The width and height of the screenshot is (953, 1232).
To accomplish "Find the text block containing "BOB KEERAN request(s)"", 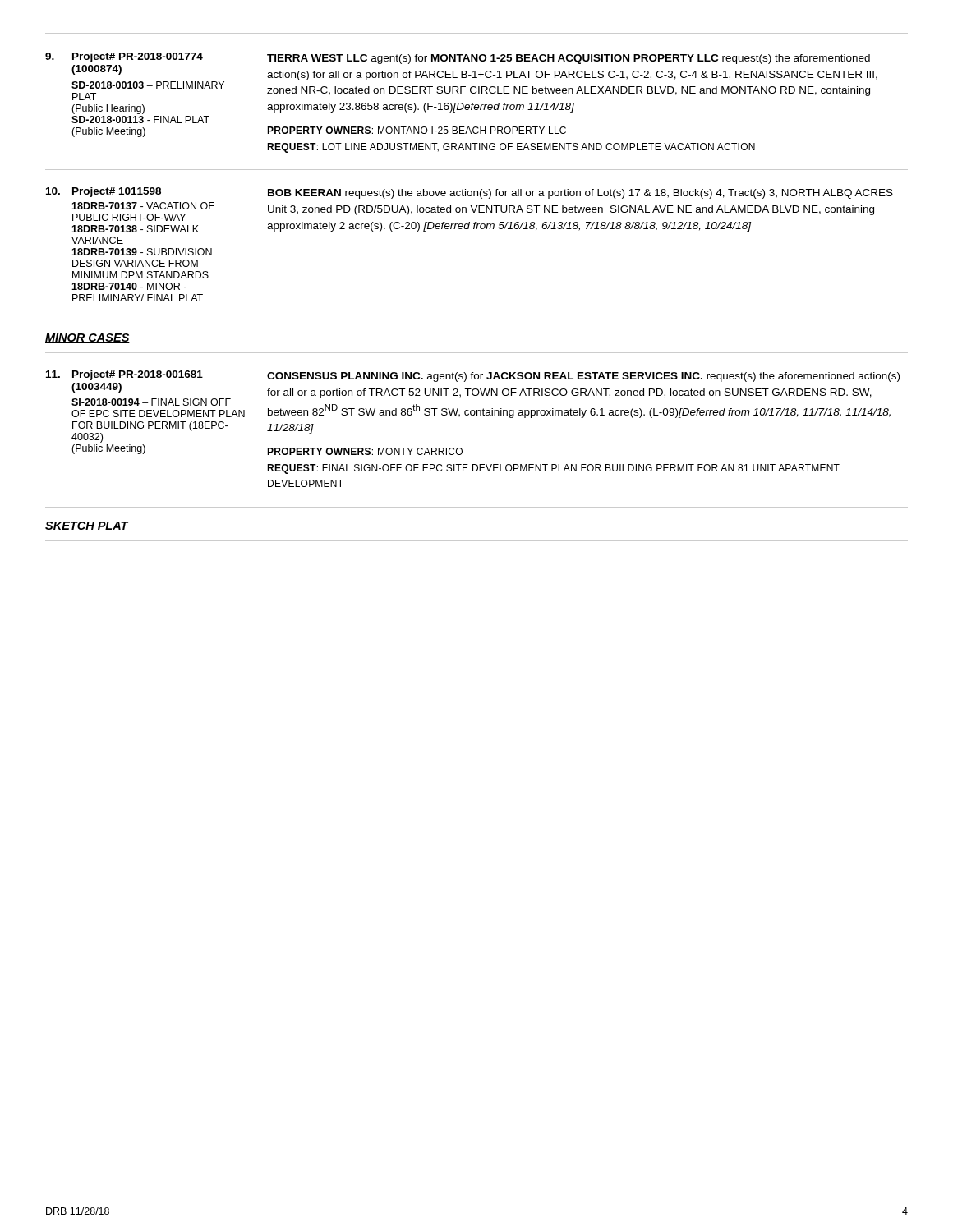I will (x=587, y=209).
